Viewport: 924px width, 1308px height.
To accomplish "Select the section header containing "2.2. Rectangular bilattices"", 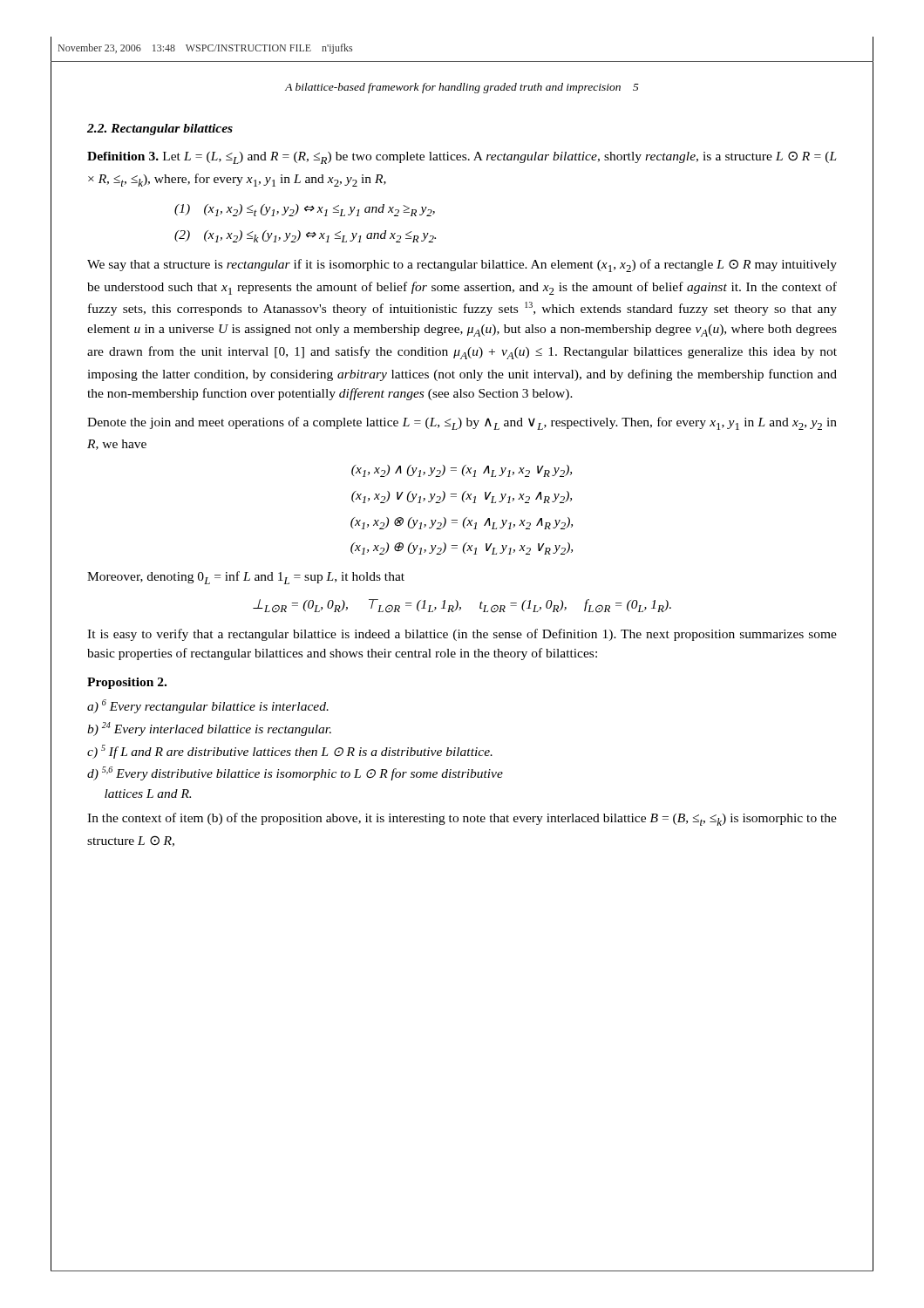I will click(x=160, y=128).
